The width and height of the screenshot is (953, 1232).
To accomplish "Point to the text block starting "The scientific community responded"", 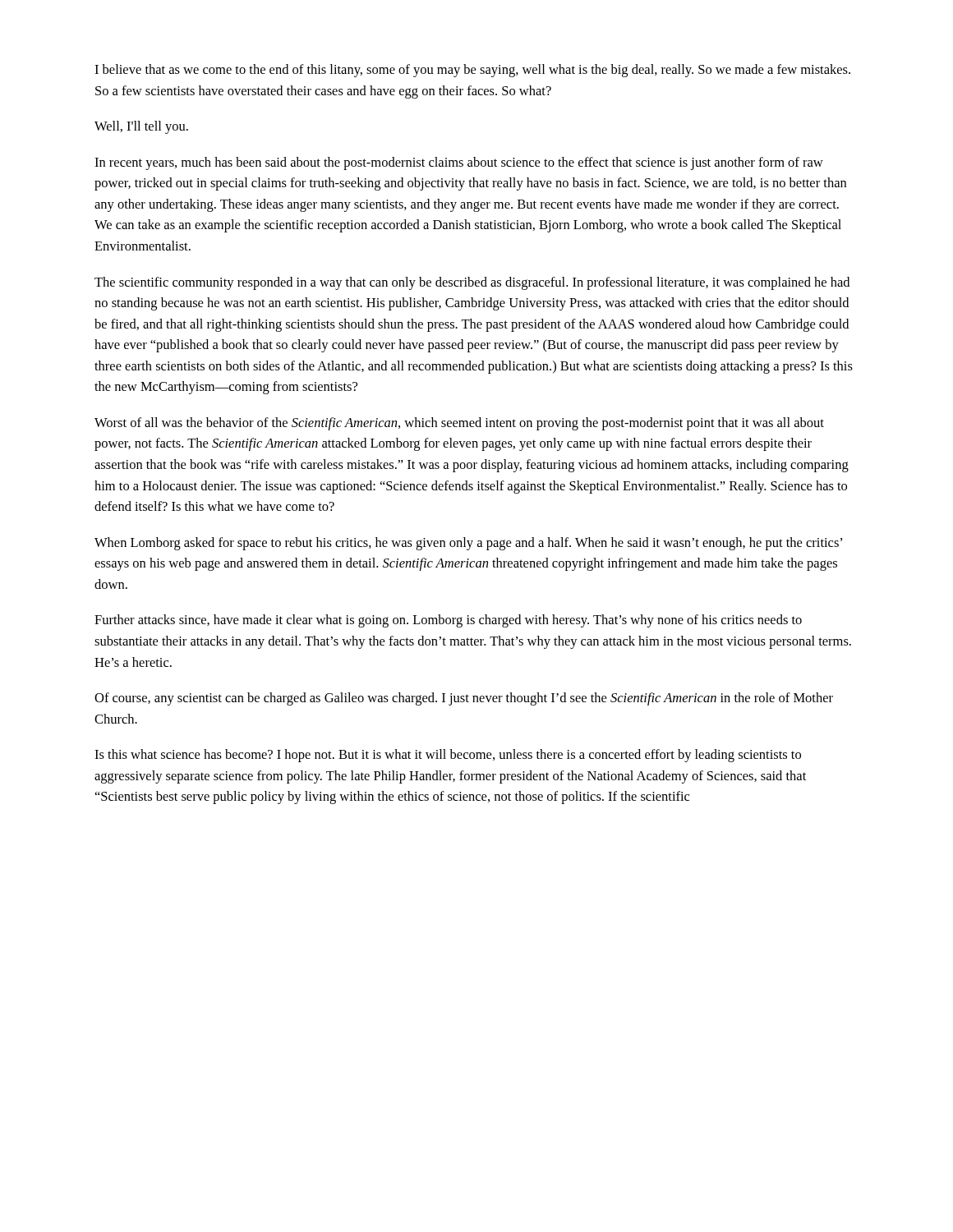I will coord(474,334).
